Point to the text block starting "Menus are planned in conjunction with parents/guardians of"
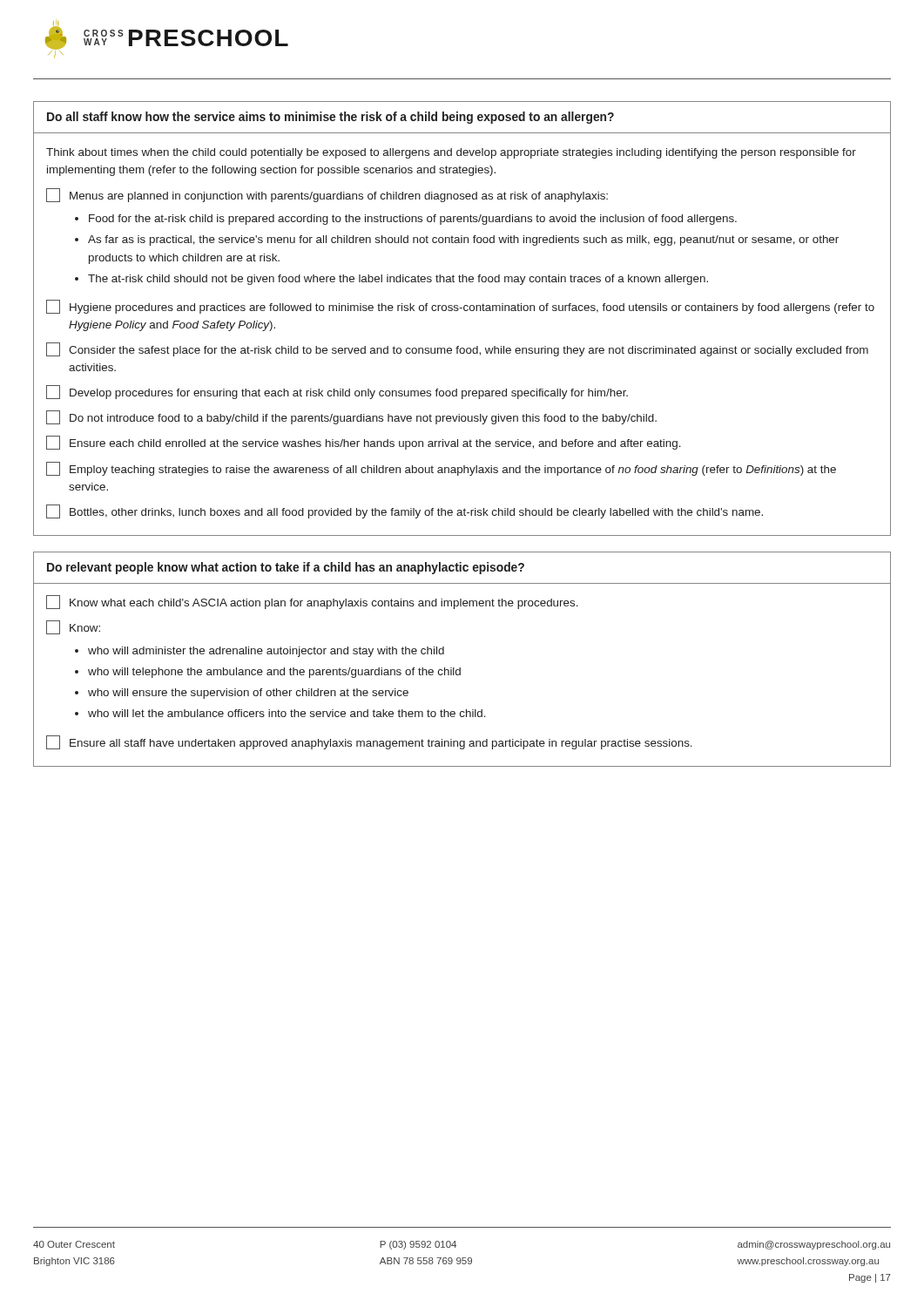This screenshot has height=1307, width=924. click(x=462, y=239)
